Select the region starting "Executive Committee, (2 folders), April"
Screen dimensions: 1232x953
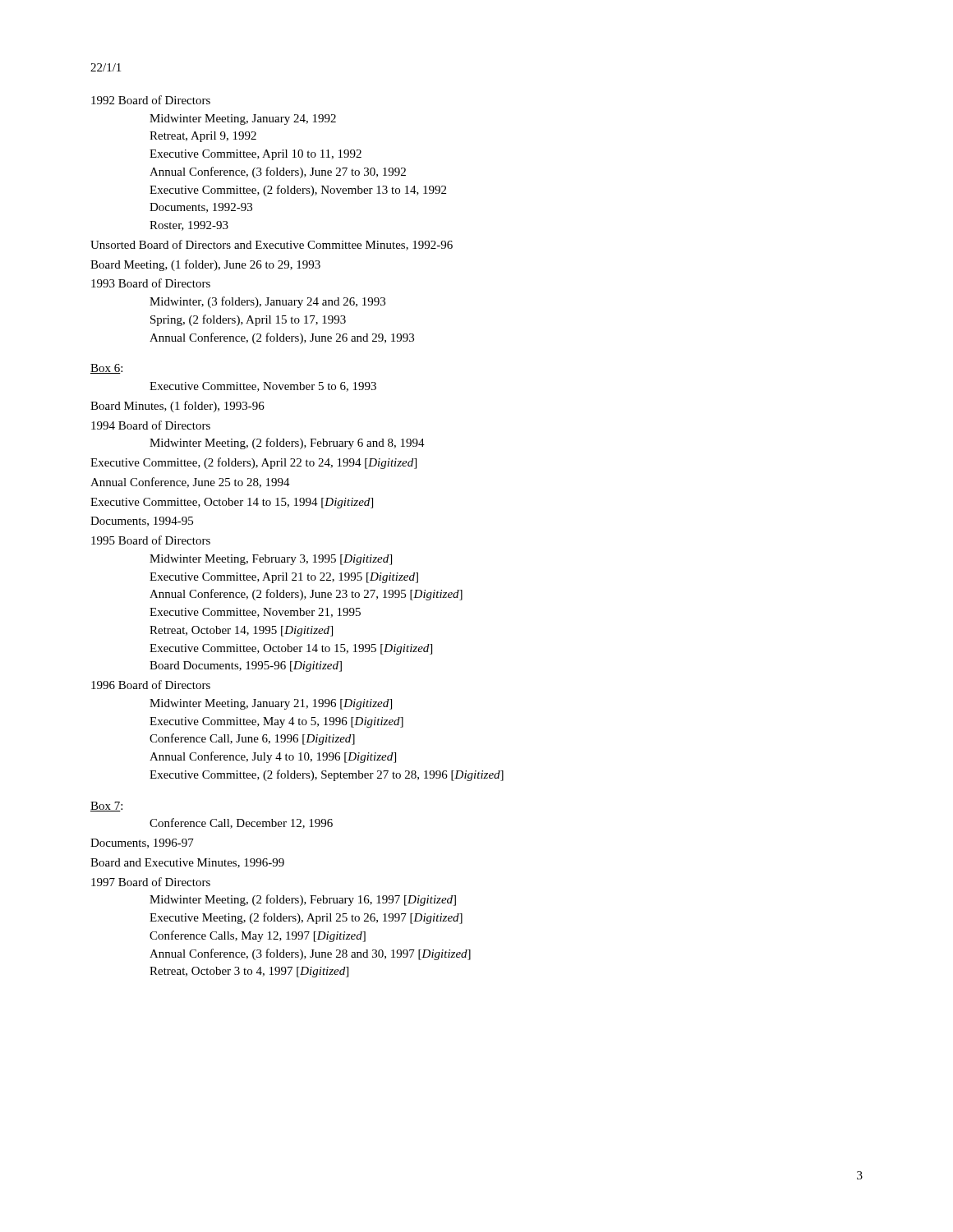(253, 463)
